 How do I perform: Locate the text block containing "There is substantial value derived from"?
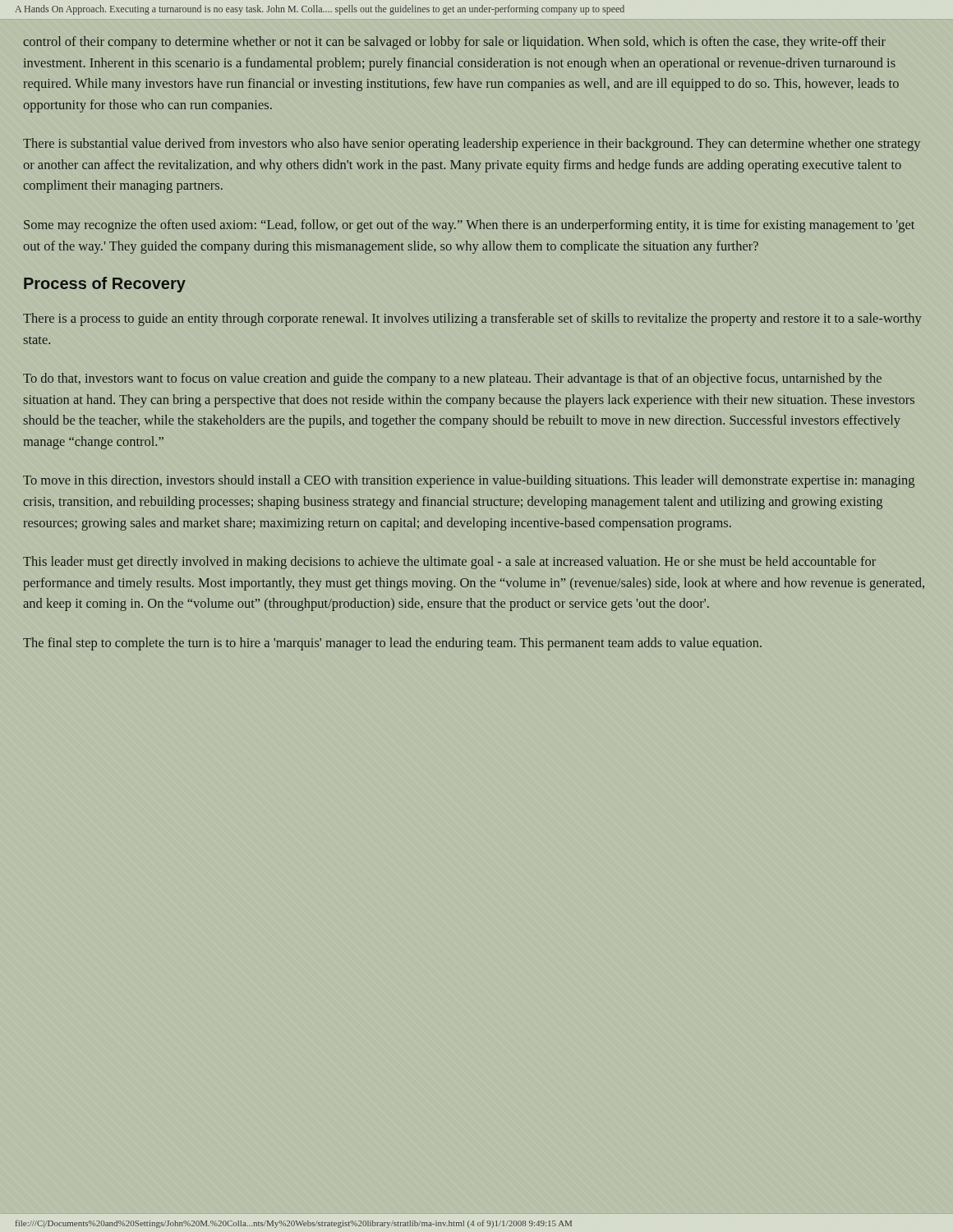coord(472,165)
